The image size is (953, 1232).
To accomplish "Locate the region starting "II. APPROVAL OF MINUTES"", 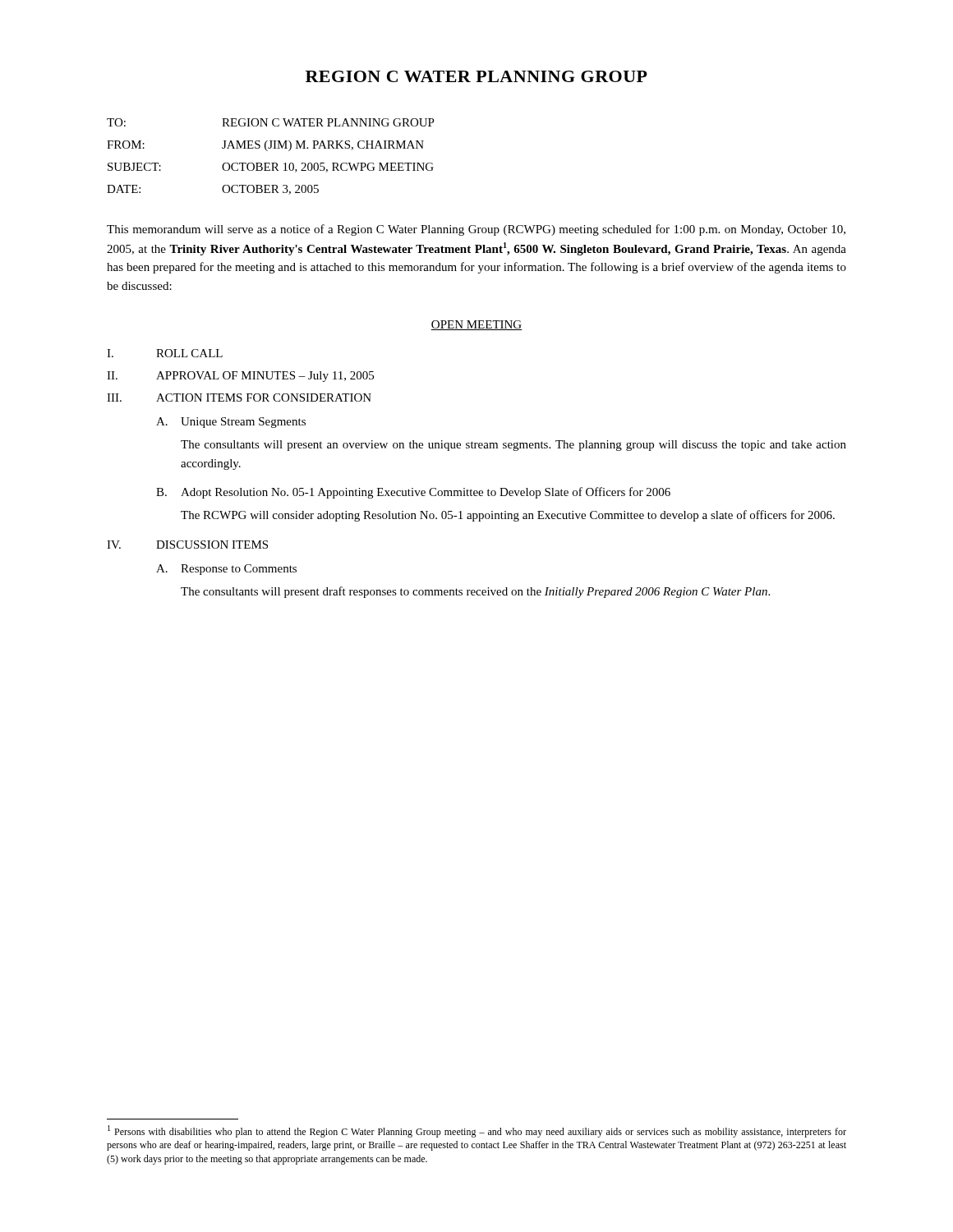I will coord(240,377).
